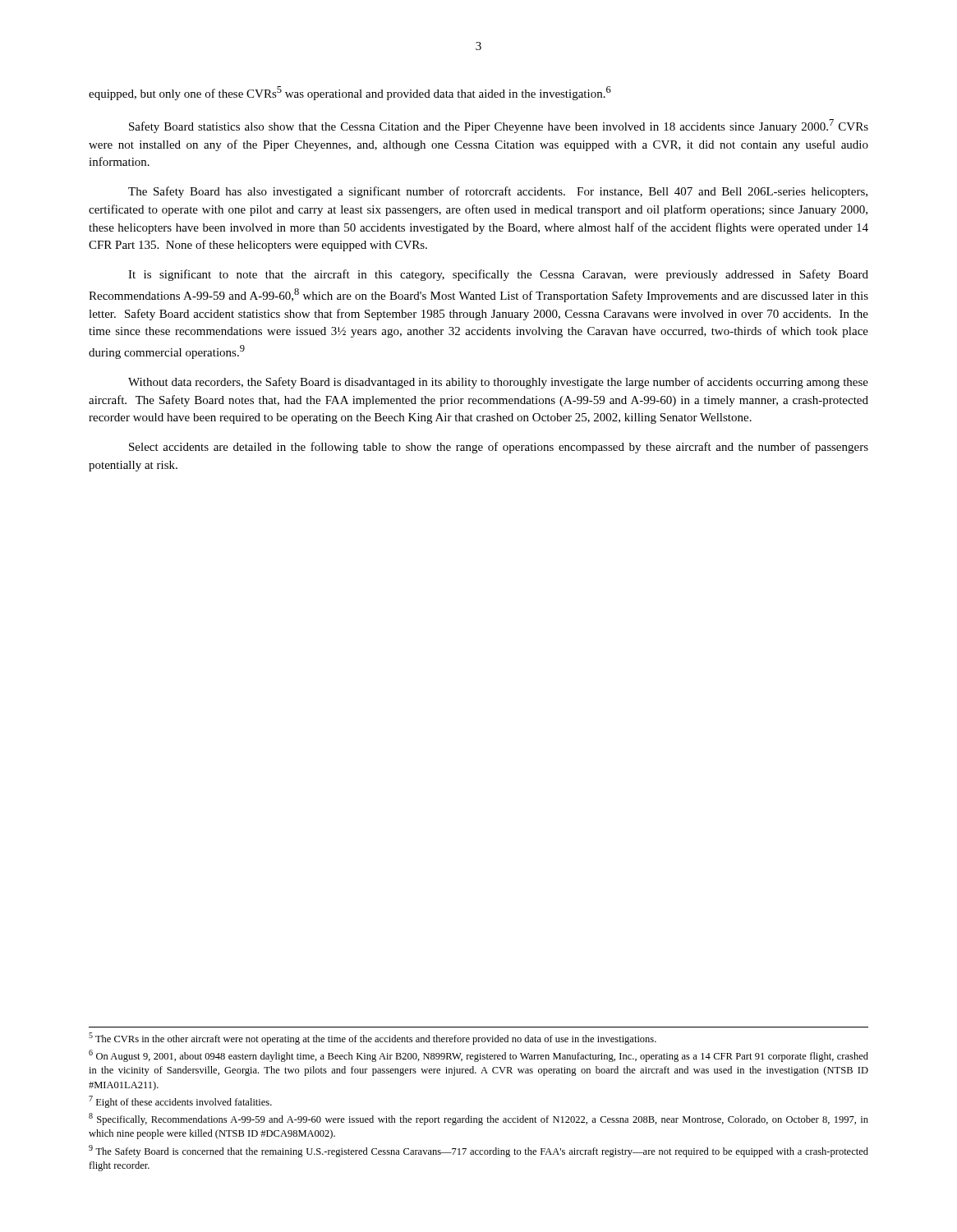Point to the text starting "6 On August 9, 2001,"

coord(478,1070)
